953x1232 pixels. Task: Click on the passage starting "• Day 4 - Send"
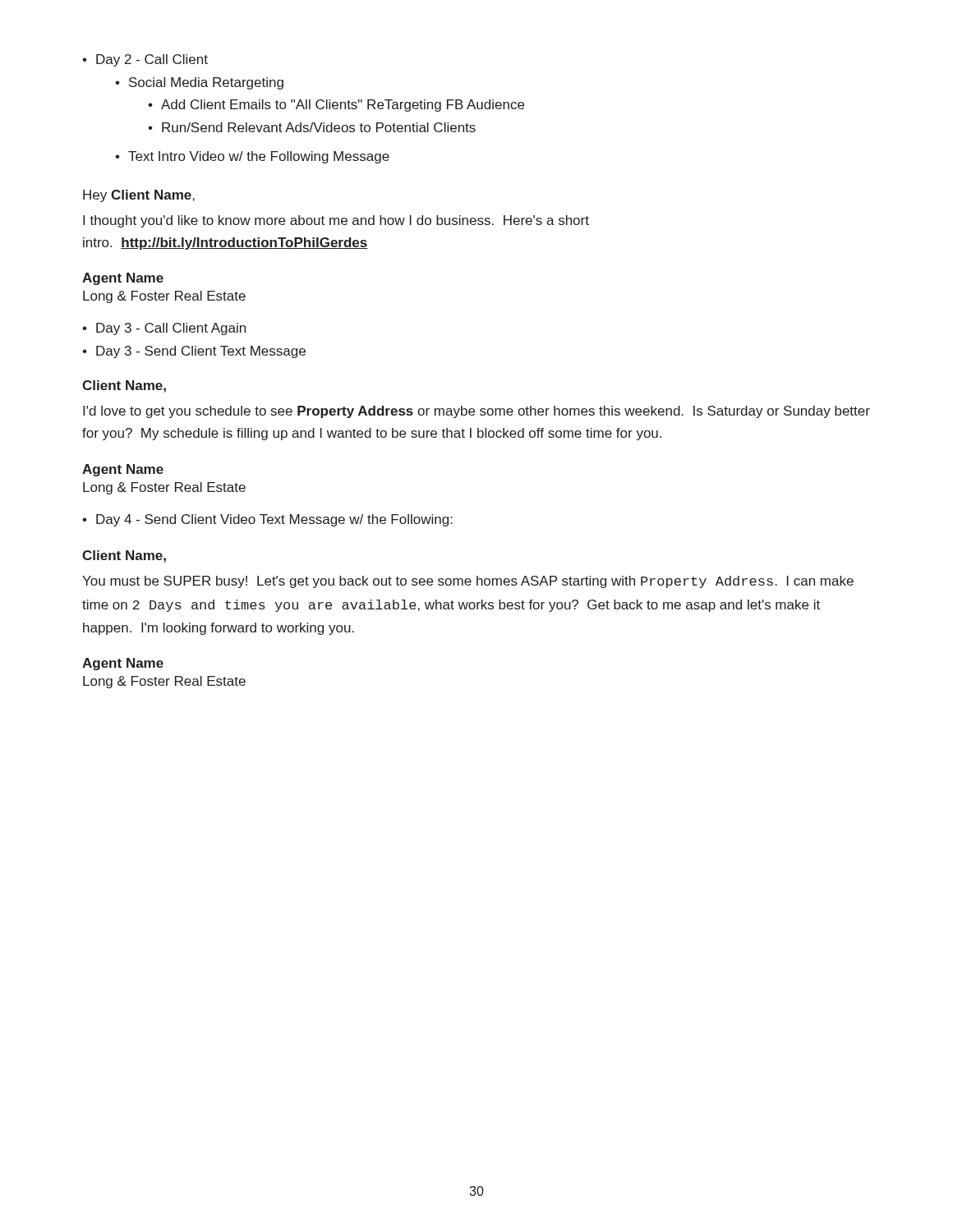tap(268, 519)
